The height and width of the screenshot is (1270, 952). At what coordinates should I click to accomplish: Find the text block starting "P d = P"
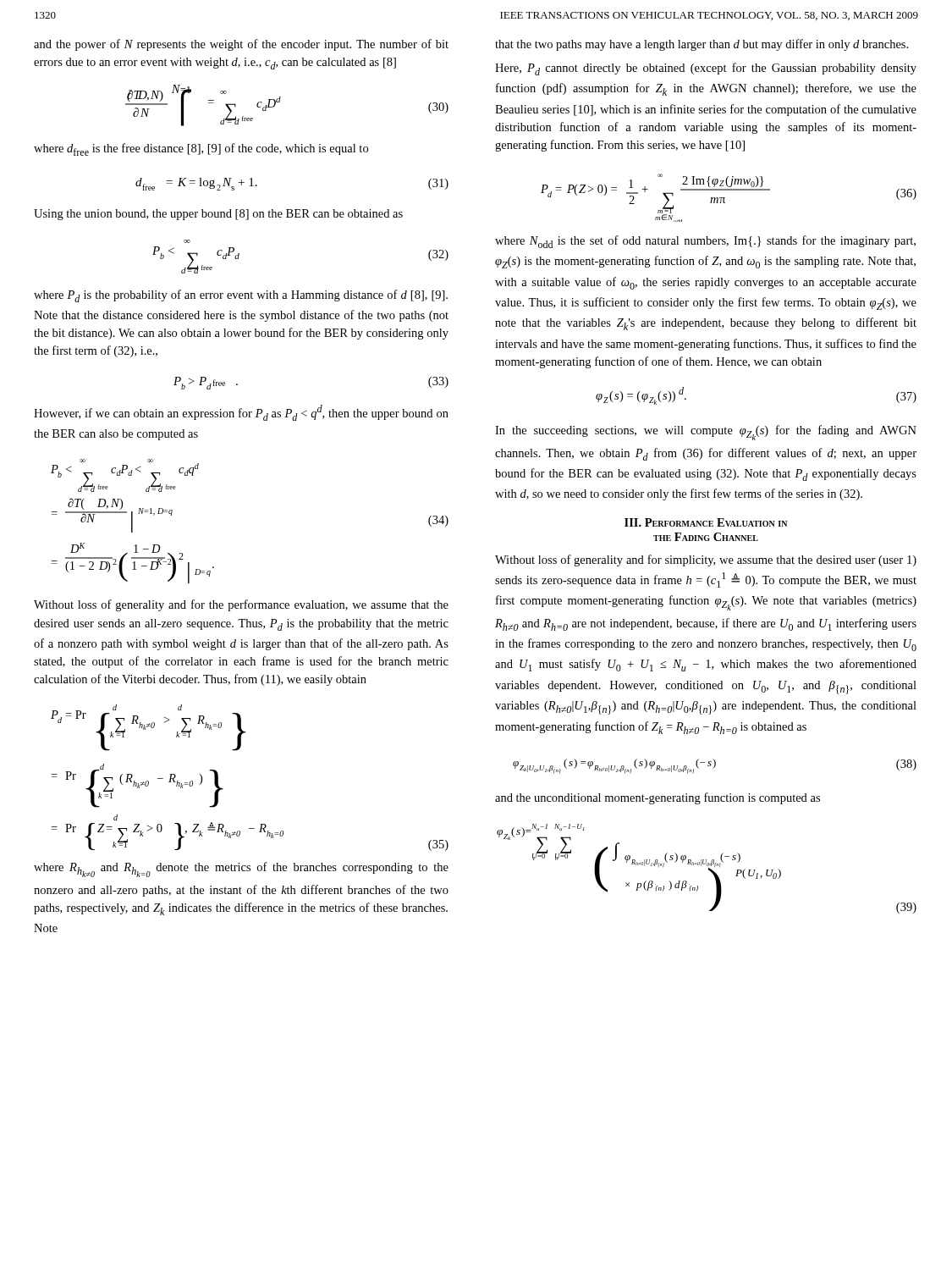[727, 193]
